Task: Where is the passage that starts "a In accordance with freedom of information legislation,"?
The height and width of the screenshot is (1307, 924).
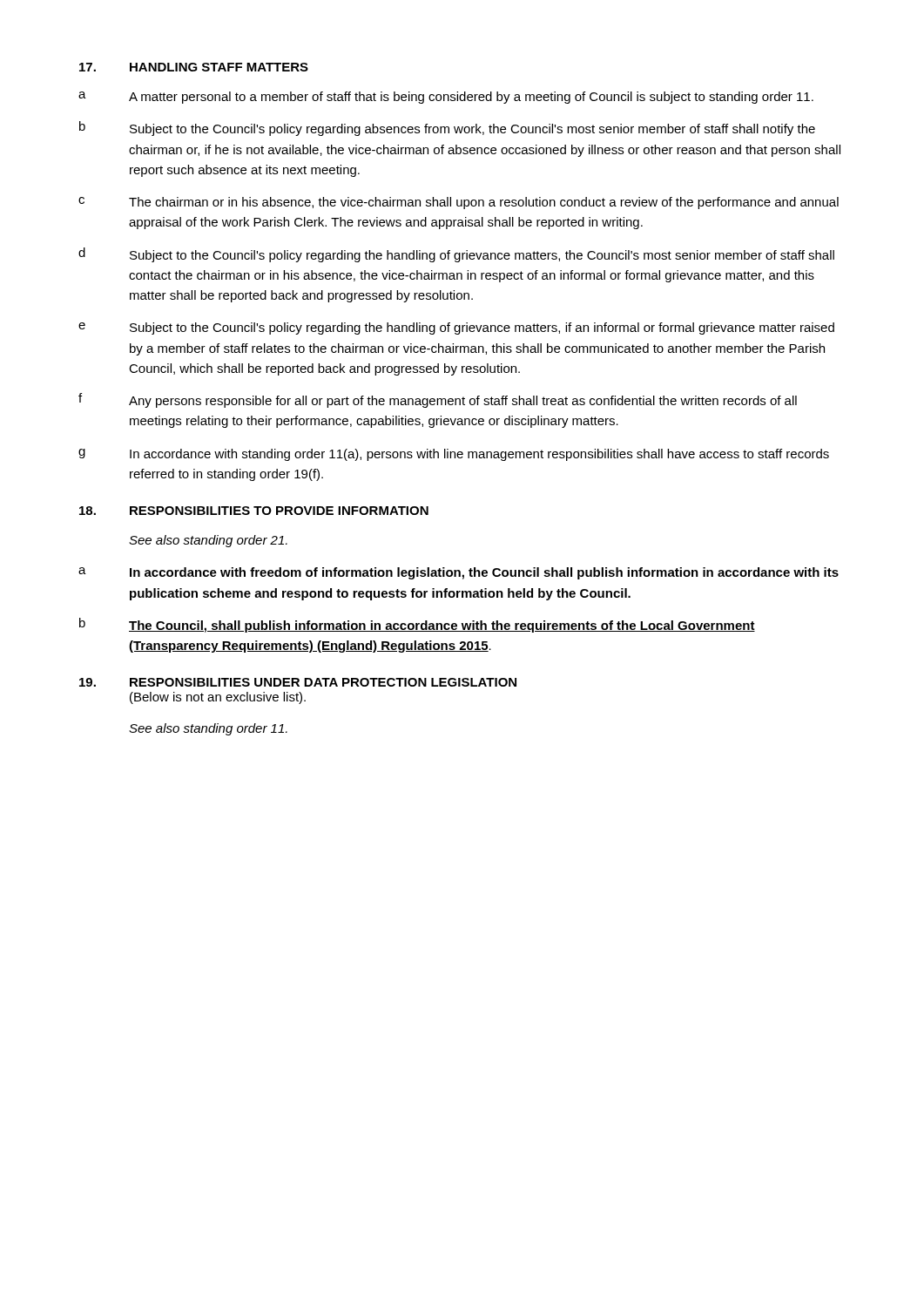Action: pyautogui.click(x=462, y=583)
